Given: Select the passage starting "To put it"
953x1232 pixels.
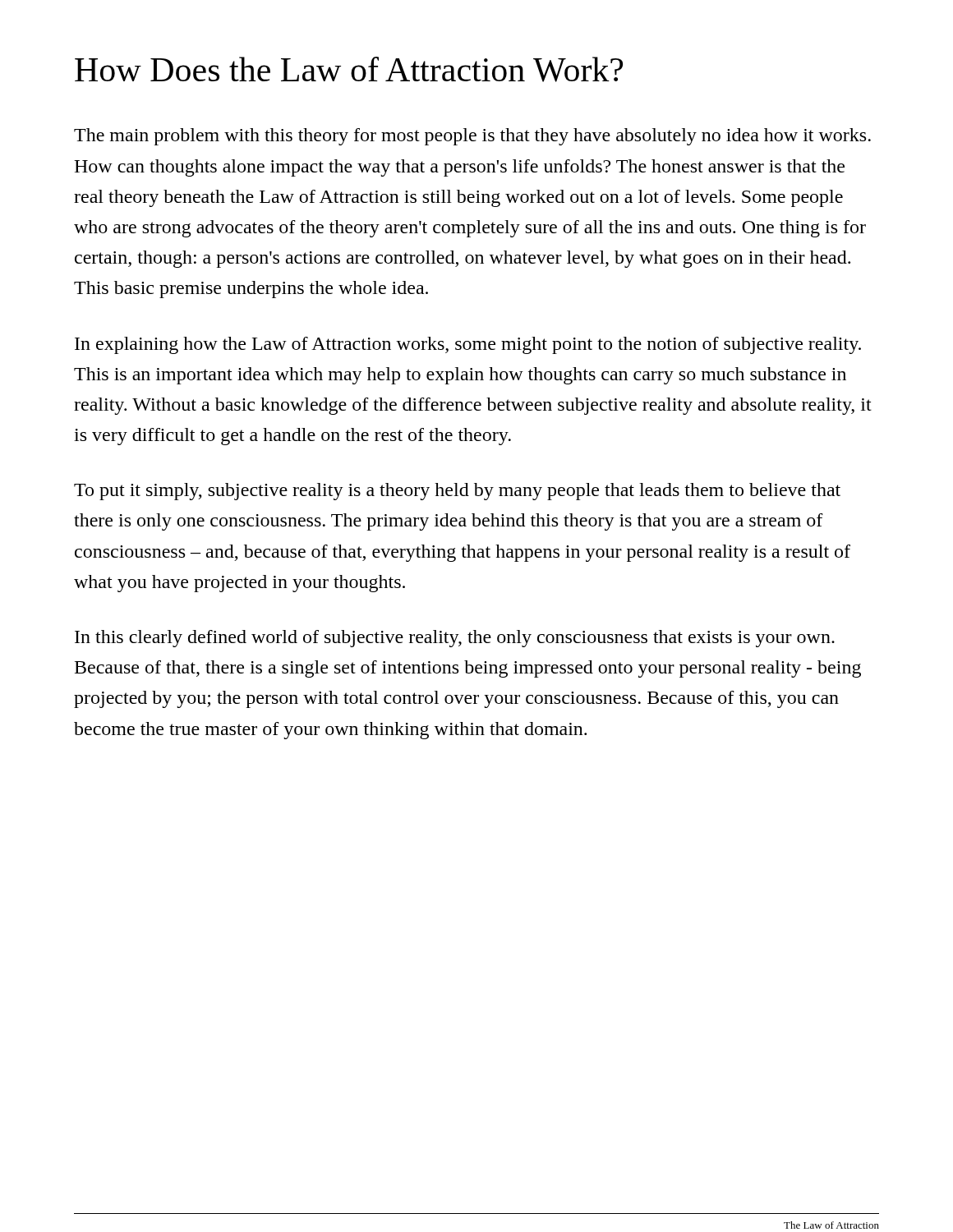Looking at the screenshot, I should pyautogui.click(x=476, y=536).
